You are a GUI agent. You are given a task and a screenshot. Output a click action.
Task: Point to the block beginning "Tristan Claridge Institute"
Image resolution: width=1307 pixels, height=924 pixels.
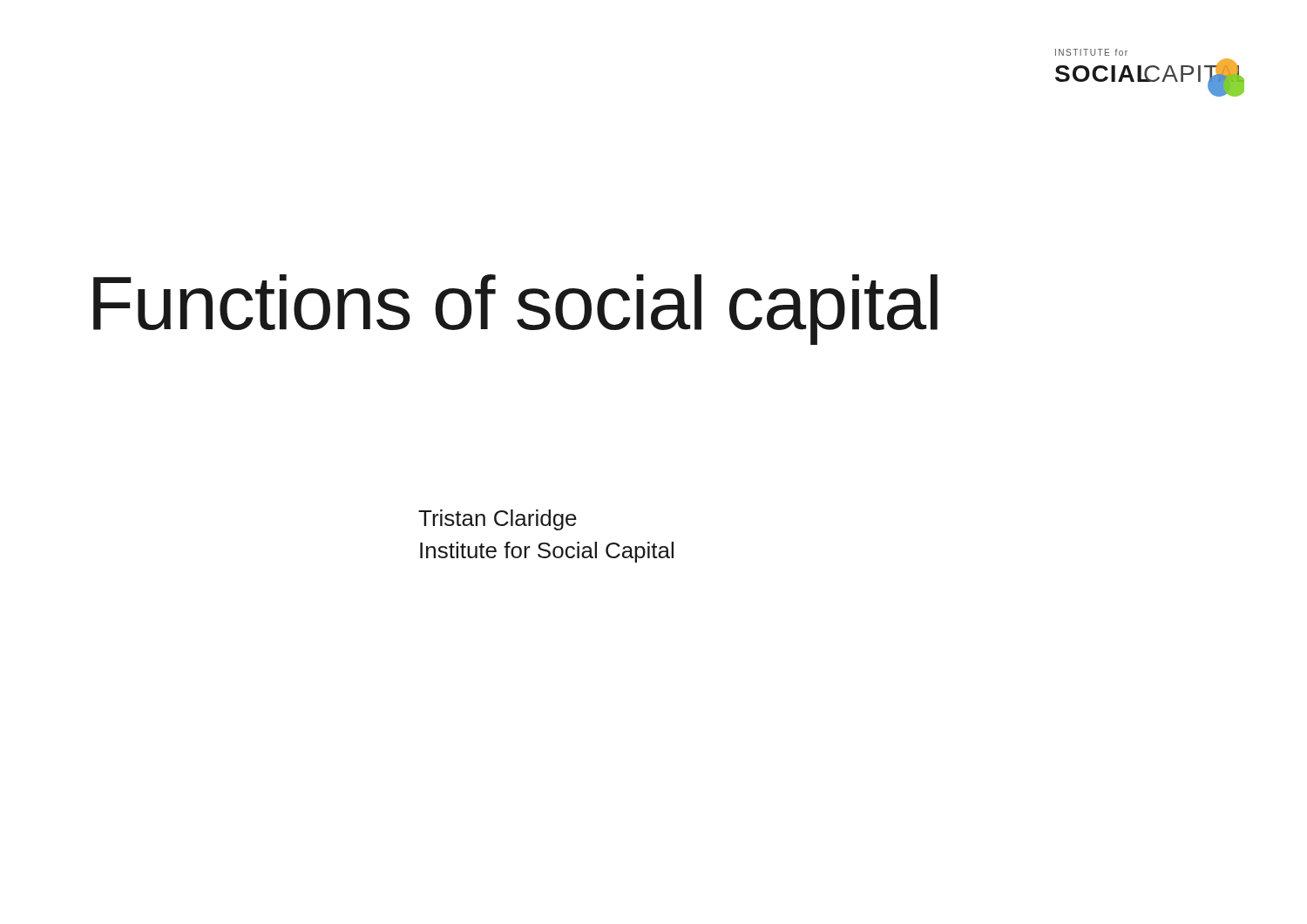[547, 535]
